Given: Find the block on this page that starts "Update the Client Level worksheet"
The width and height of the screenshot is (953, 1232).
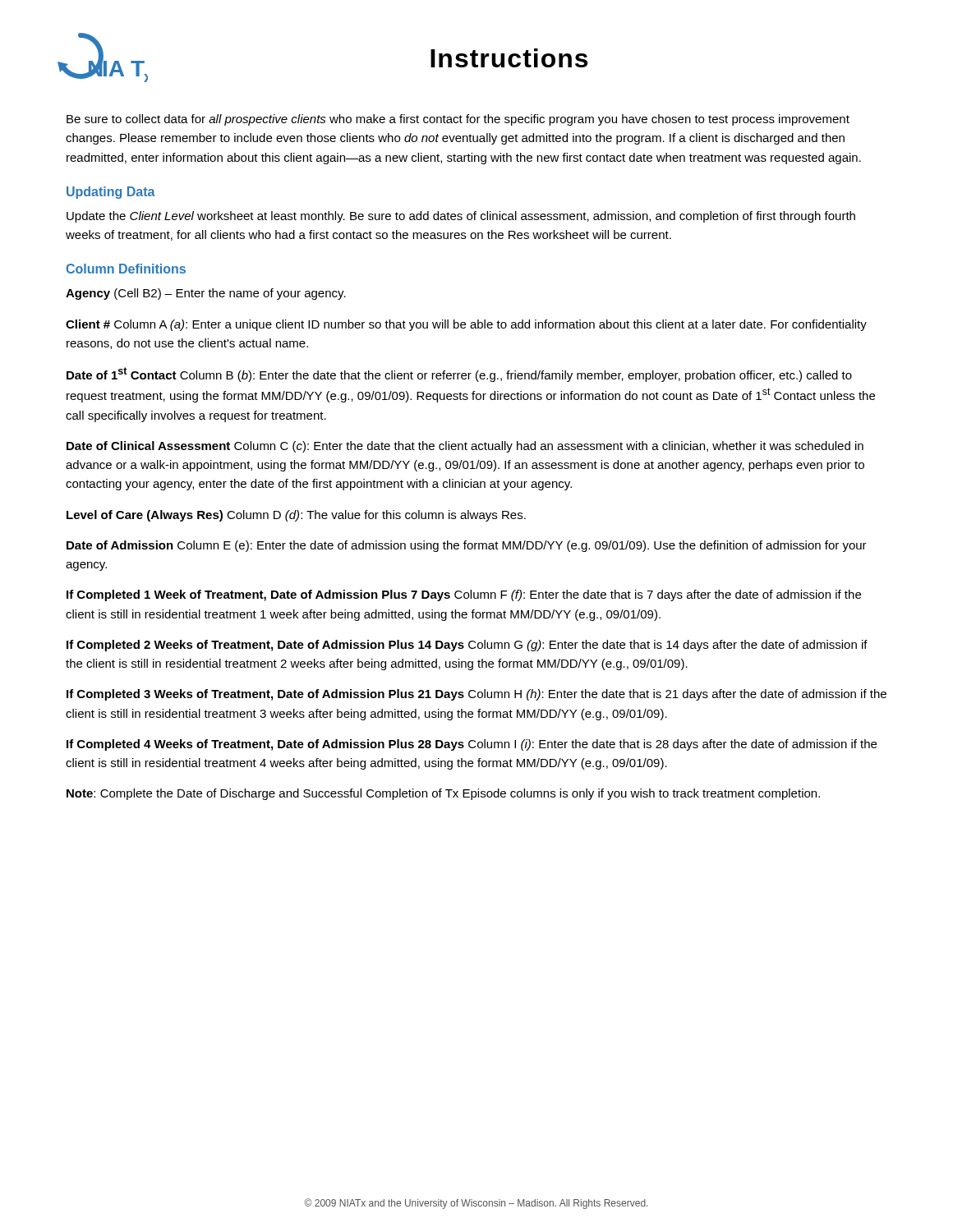Looking at the screenshot, I should tap(461, 225).
